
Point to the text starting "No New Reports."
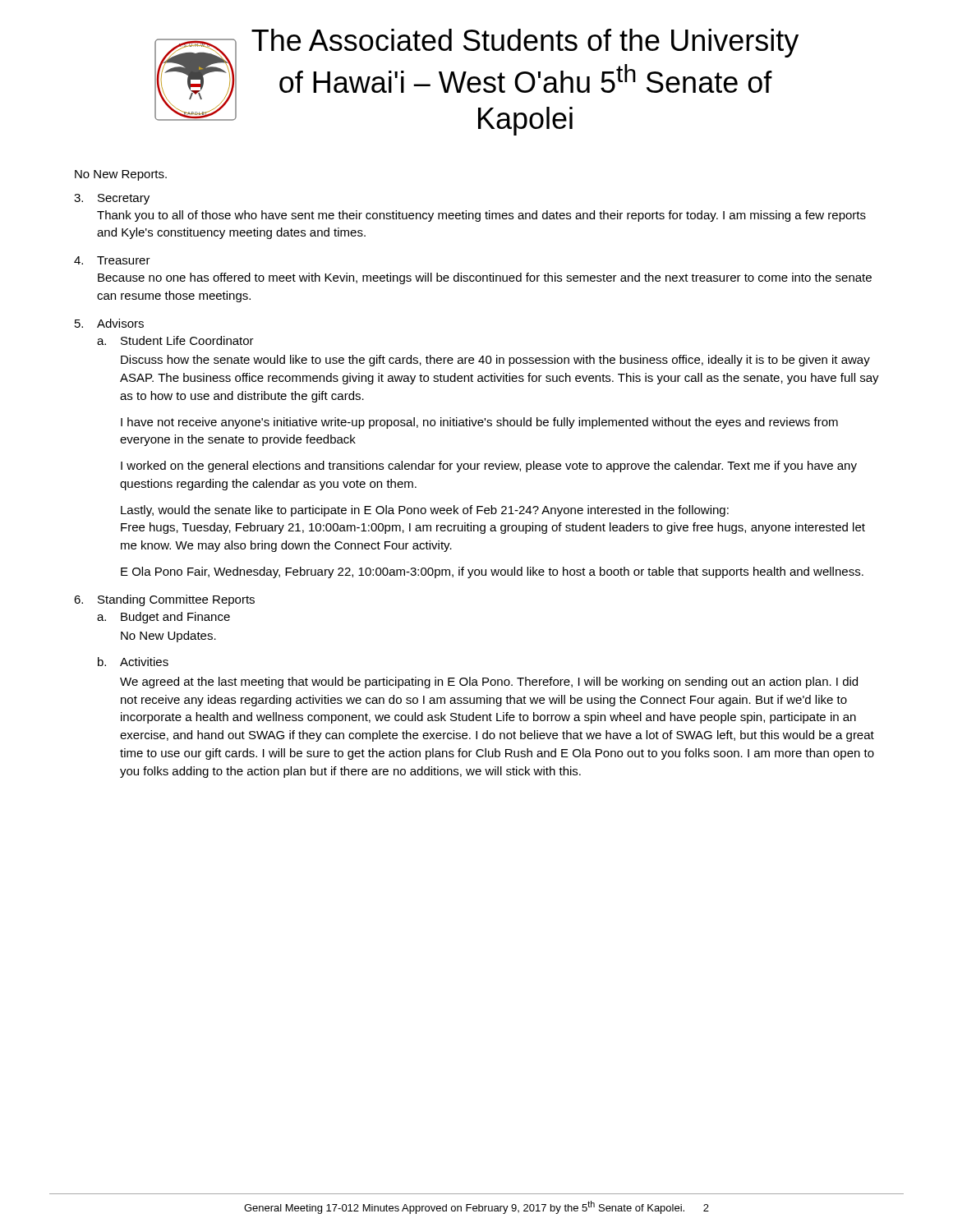point(121,173)
